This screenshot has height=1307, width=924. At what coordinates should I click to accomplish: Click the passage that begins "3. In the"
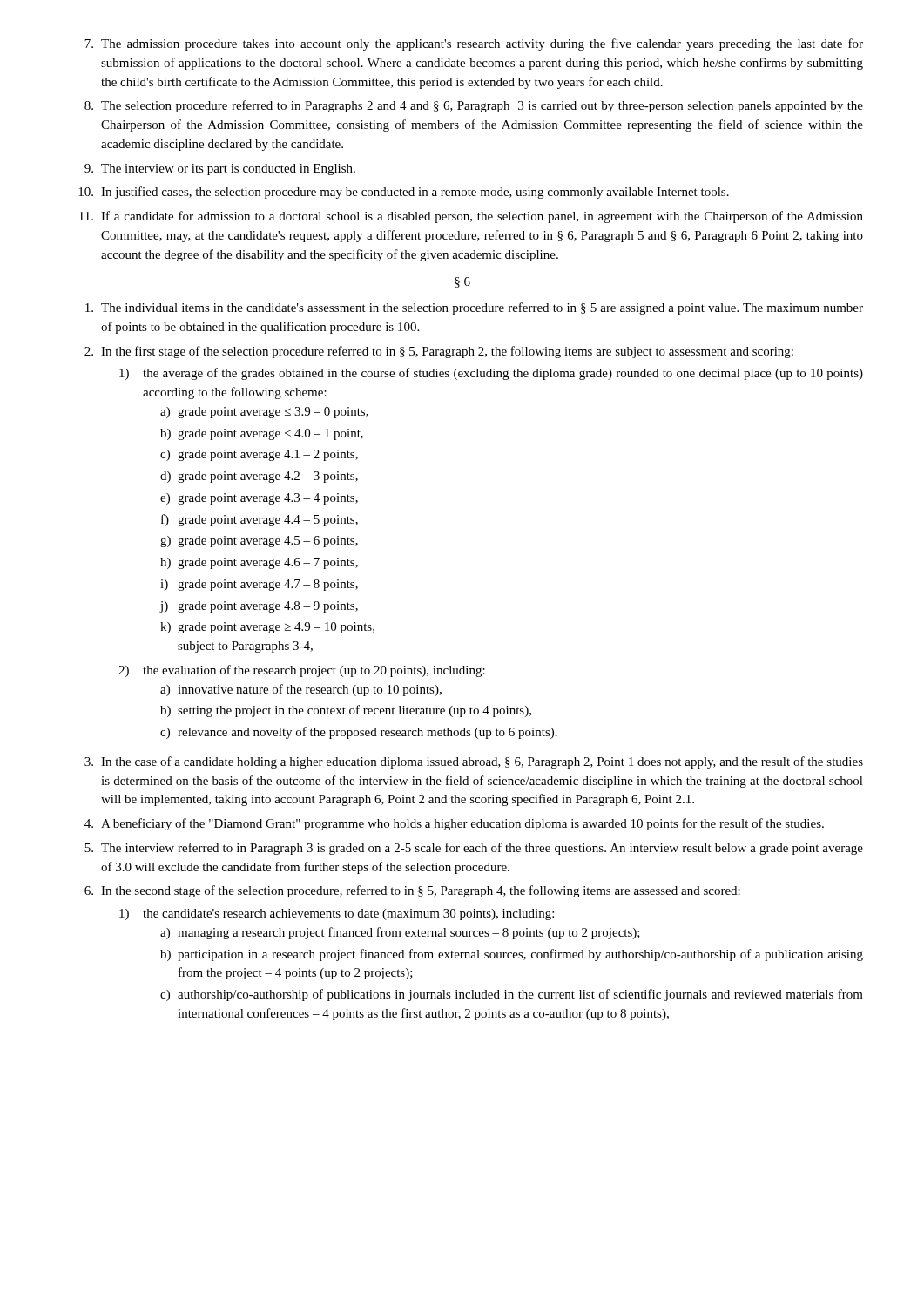click(x=462, y=781)
